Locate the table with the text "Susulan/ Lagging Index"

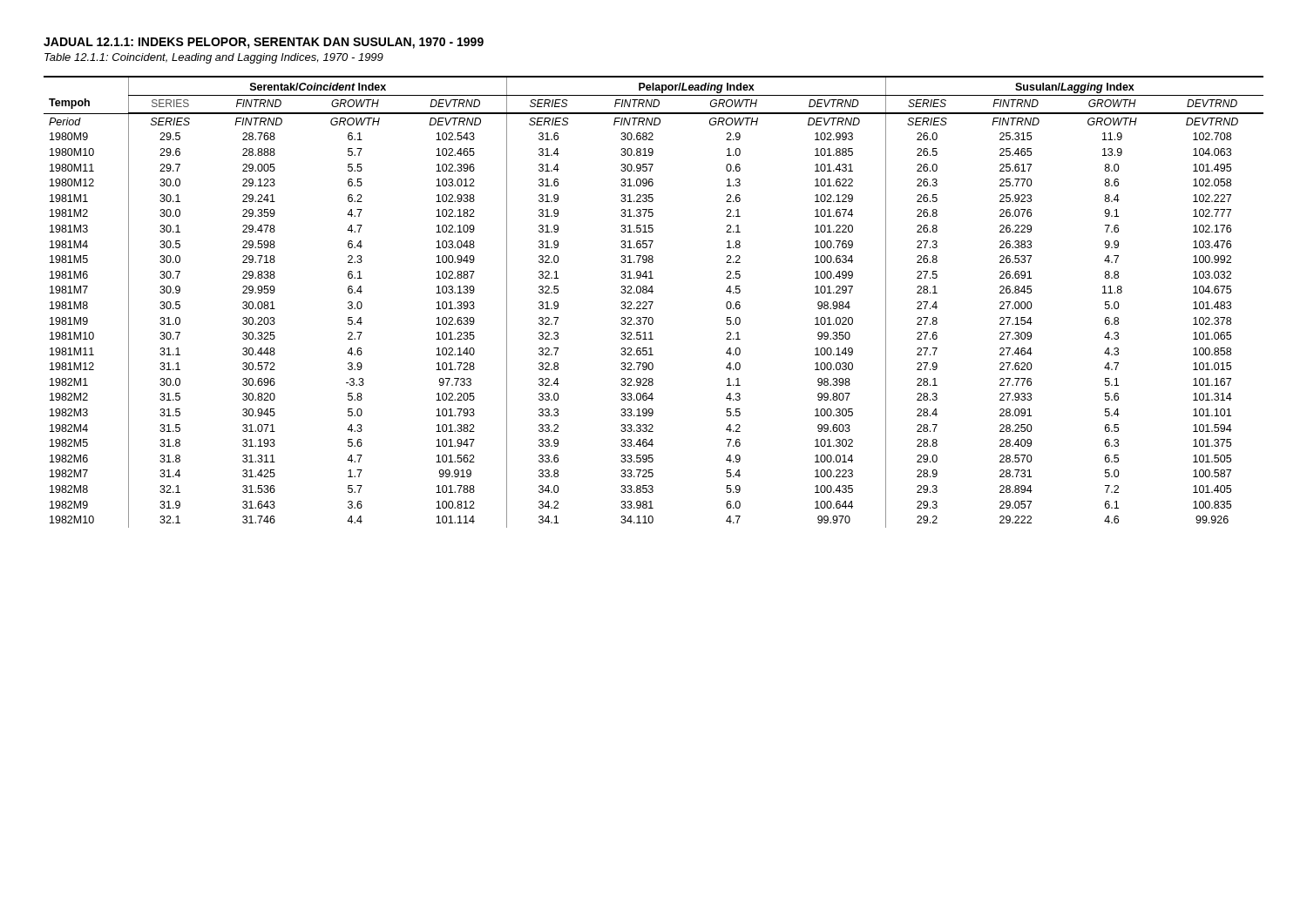pyautogui.click(x=654, y=302)
